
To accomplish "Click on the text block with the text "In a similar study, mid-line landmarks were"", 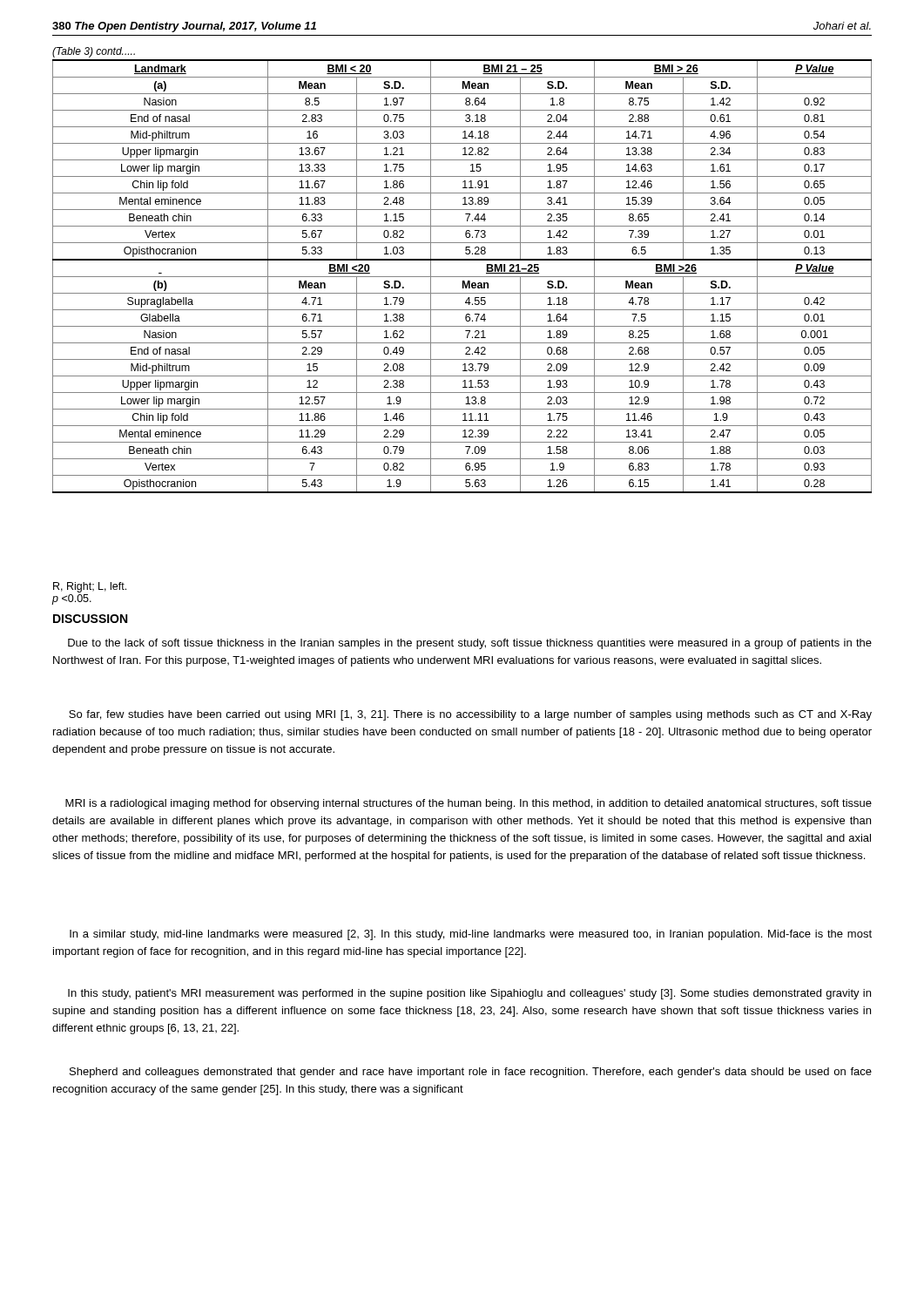I will click(462, 942).
